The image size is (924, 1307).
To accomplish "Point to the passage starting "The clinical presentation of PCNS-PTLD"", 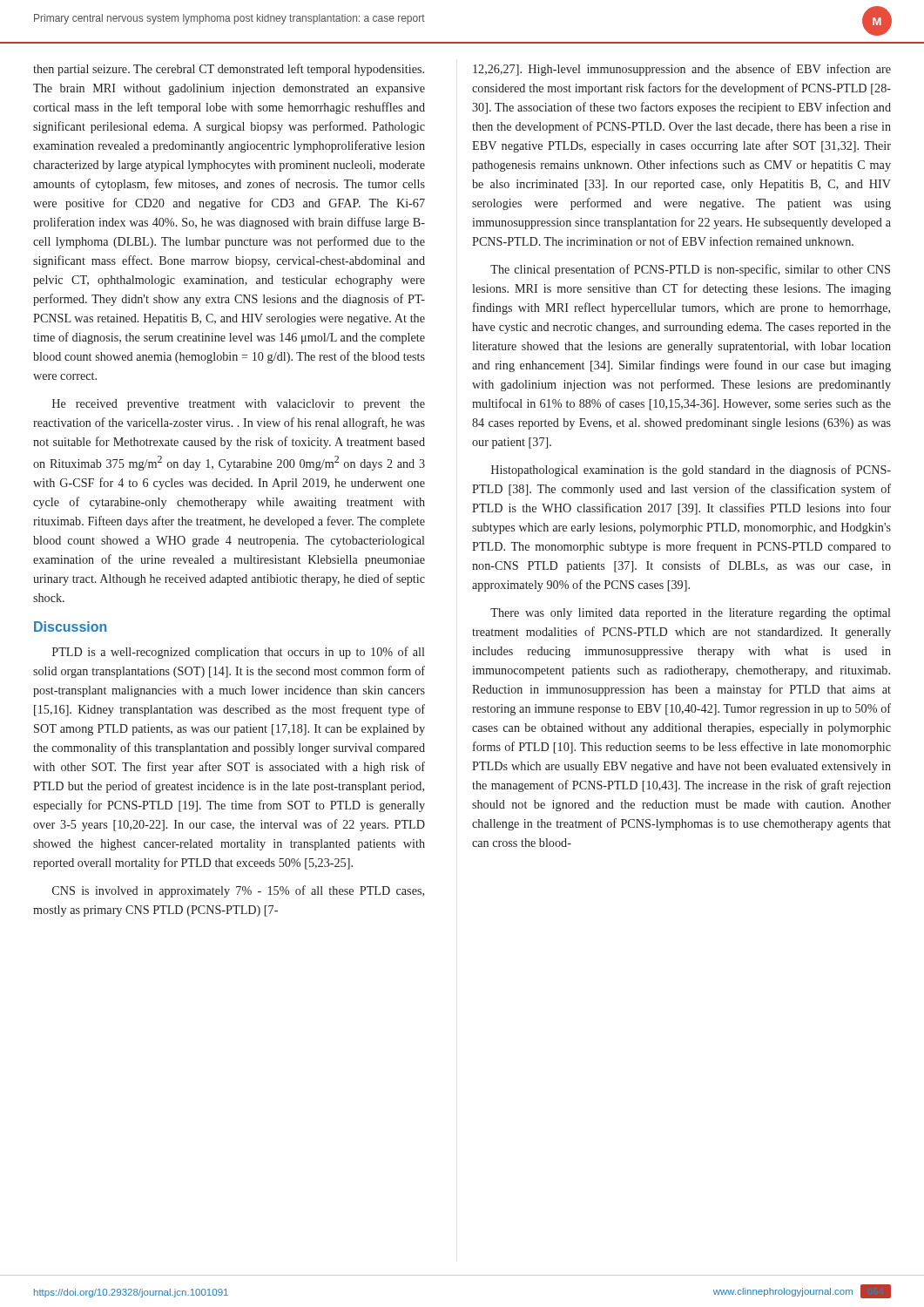I will [x=681, y=356].
